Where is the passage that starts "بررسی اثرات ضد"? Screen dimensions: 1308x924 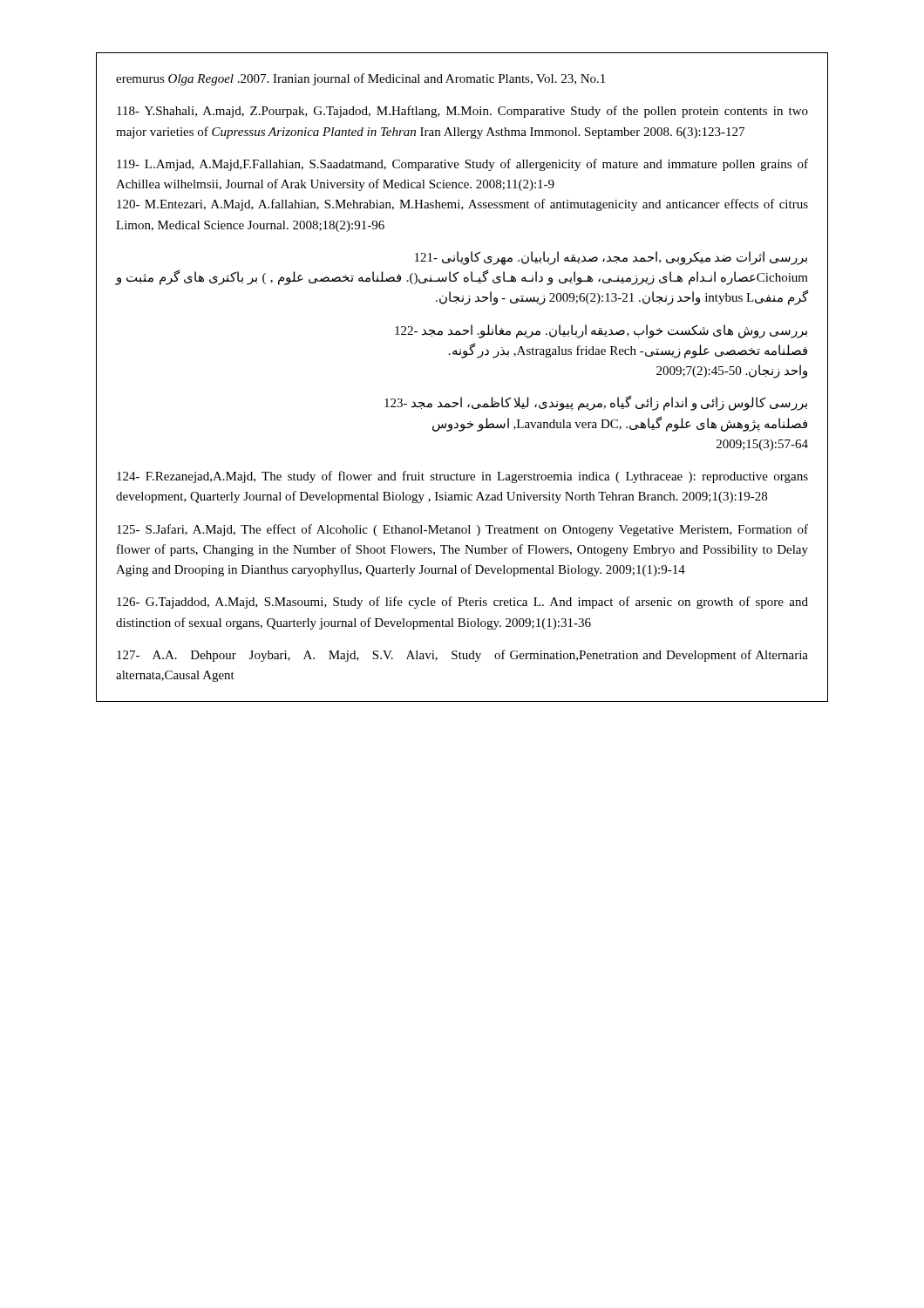pyautogui.click(x=462, y=277)
